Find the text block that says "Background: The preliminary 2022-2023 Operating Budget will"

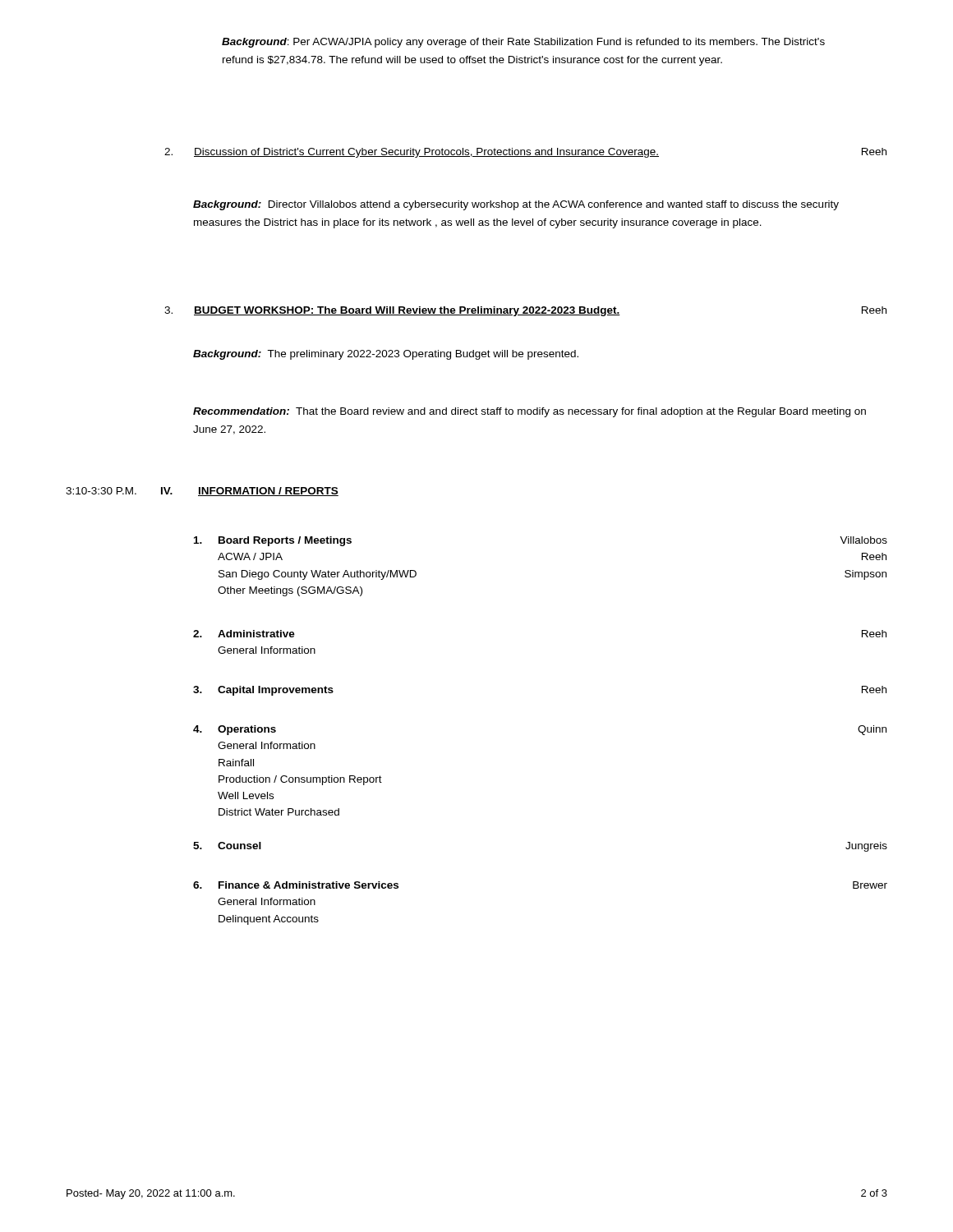pos(386,354)
